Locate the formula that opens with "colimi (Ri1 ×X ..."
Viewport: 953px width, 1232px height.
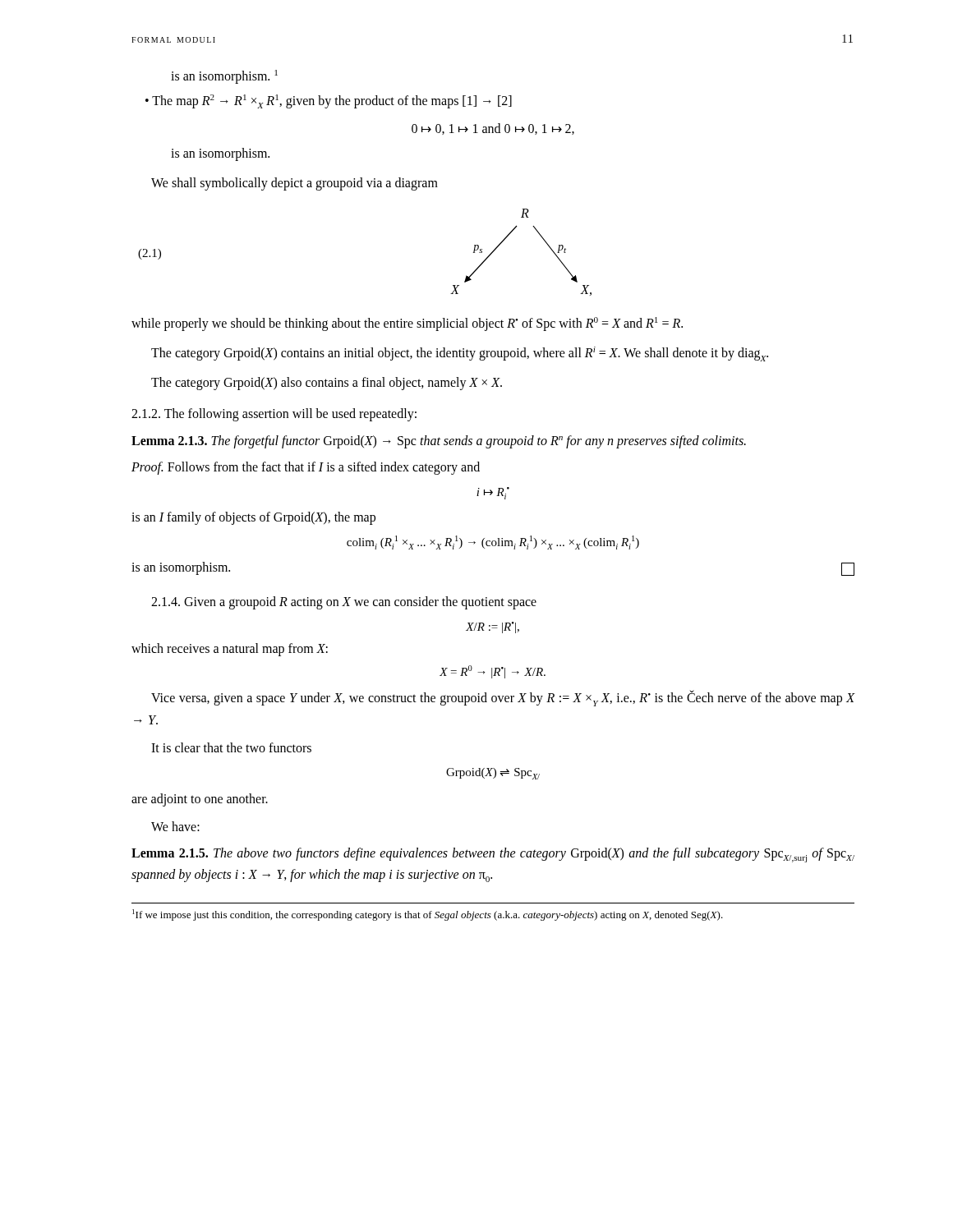pyautogui.click(x=493, y=543)
